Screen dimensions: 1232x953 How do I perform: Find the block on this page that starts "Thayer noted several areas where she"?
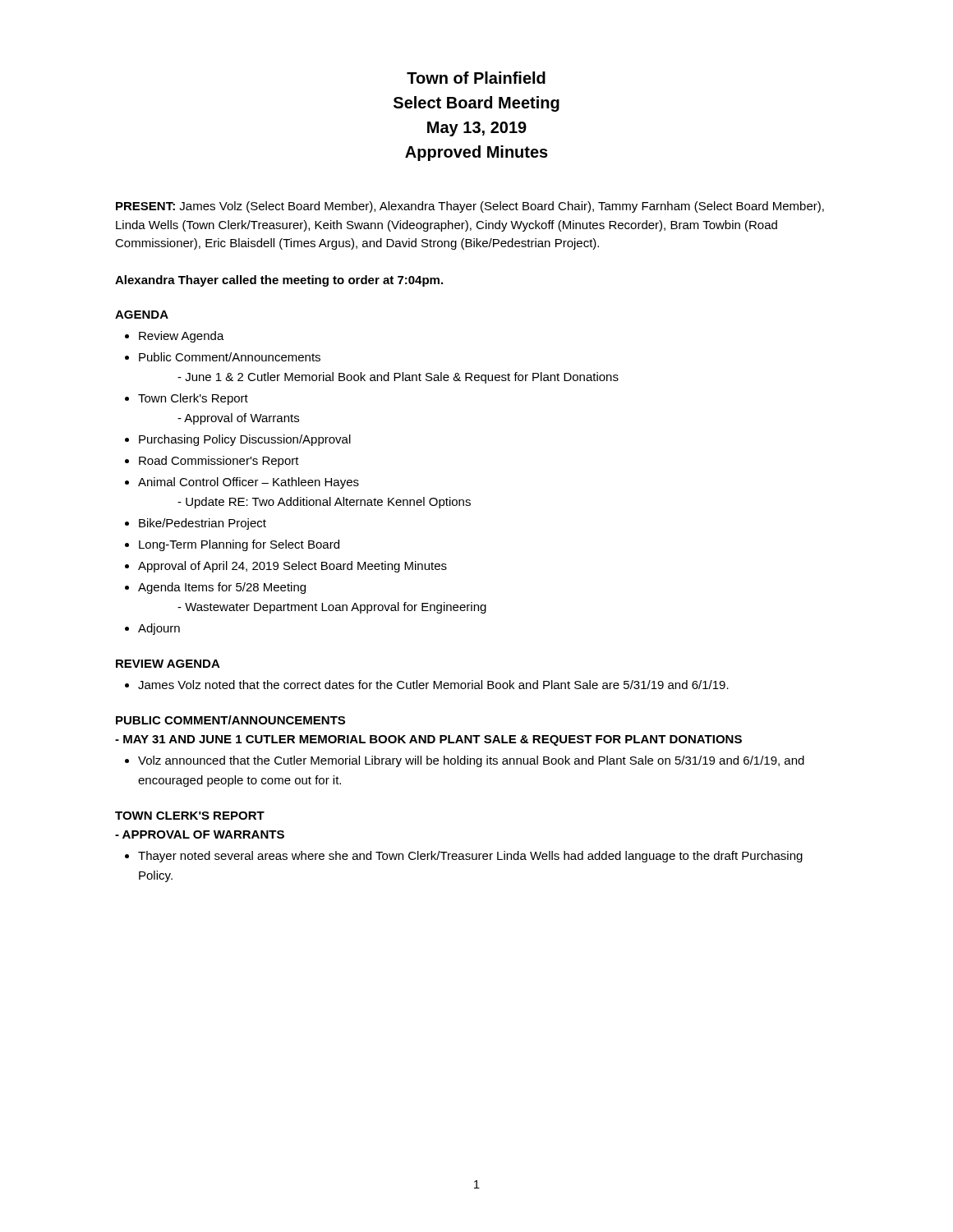point(488,866)
